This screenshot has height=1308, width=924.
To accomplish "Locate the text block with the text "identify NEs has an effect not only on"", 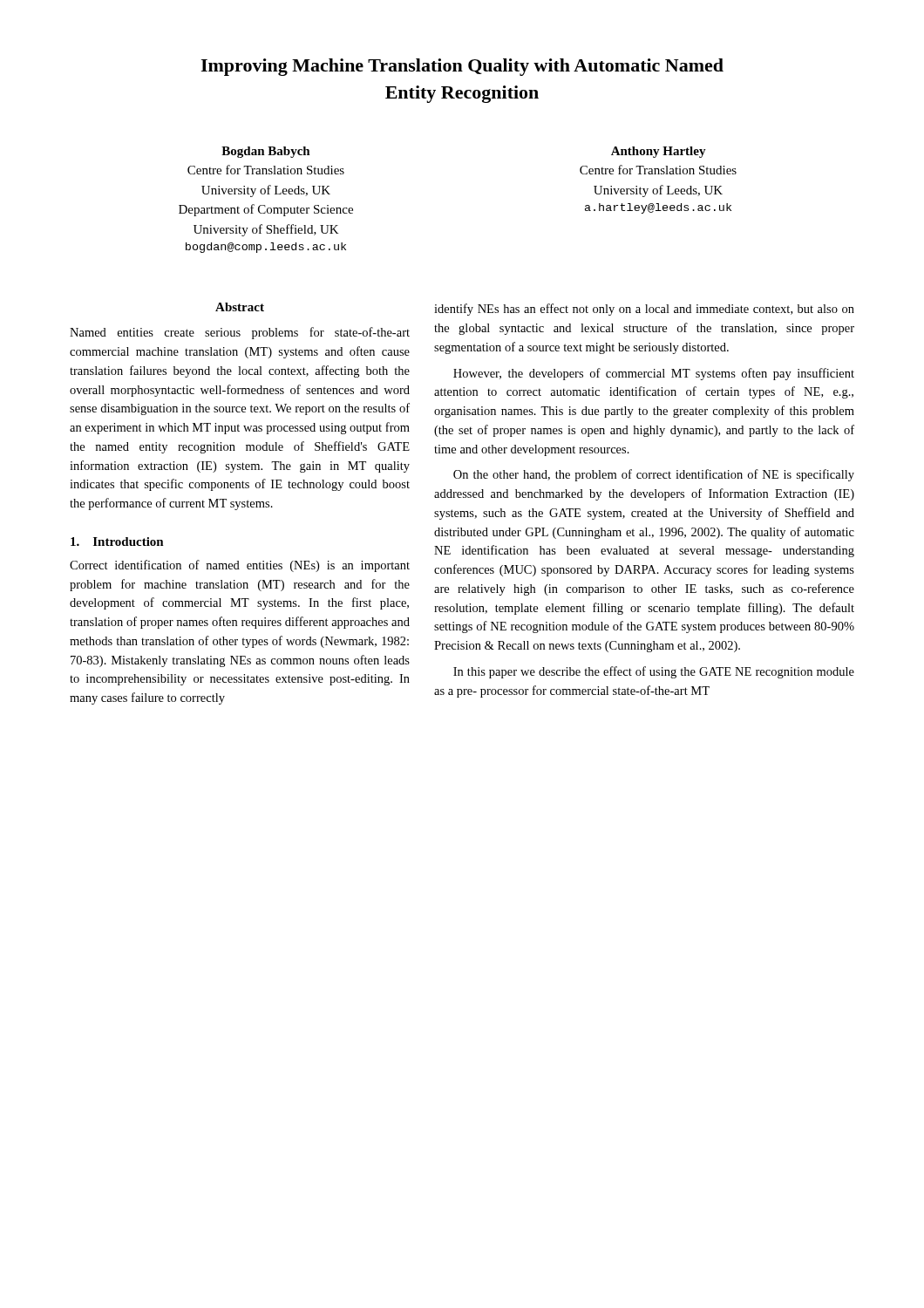I will (x=644, y=500).
